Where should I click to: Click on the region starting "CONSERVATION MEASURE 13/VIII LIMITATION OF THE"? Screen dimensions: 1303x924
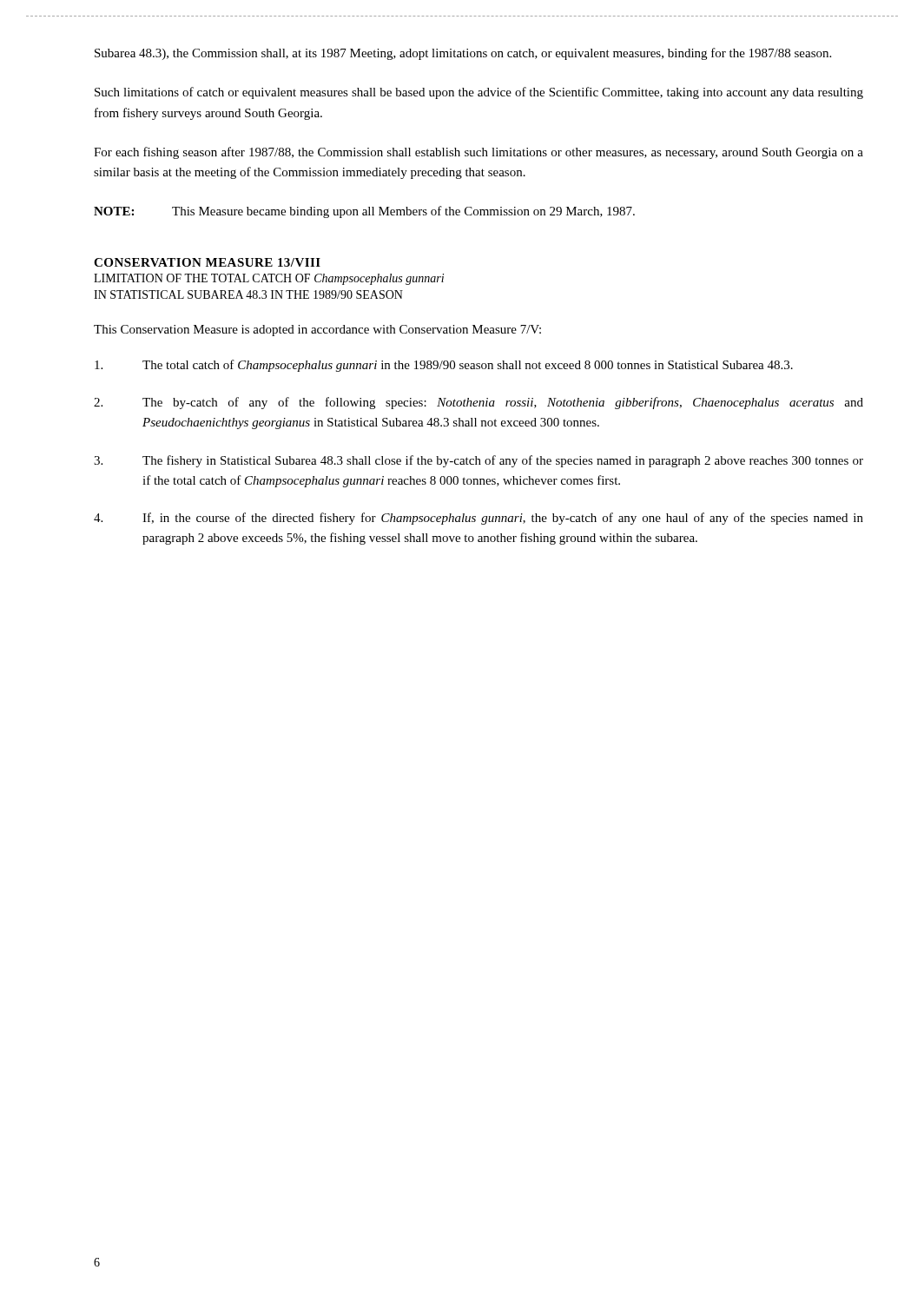click(207, 262)
